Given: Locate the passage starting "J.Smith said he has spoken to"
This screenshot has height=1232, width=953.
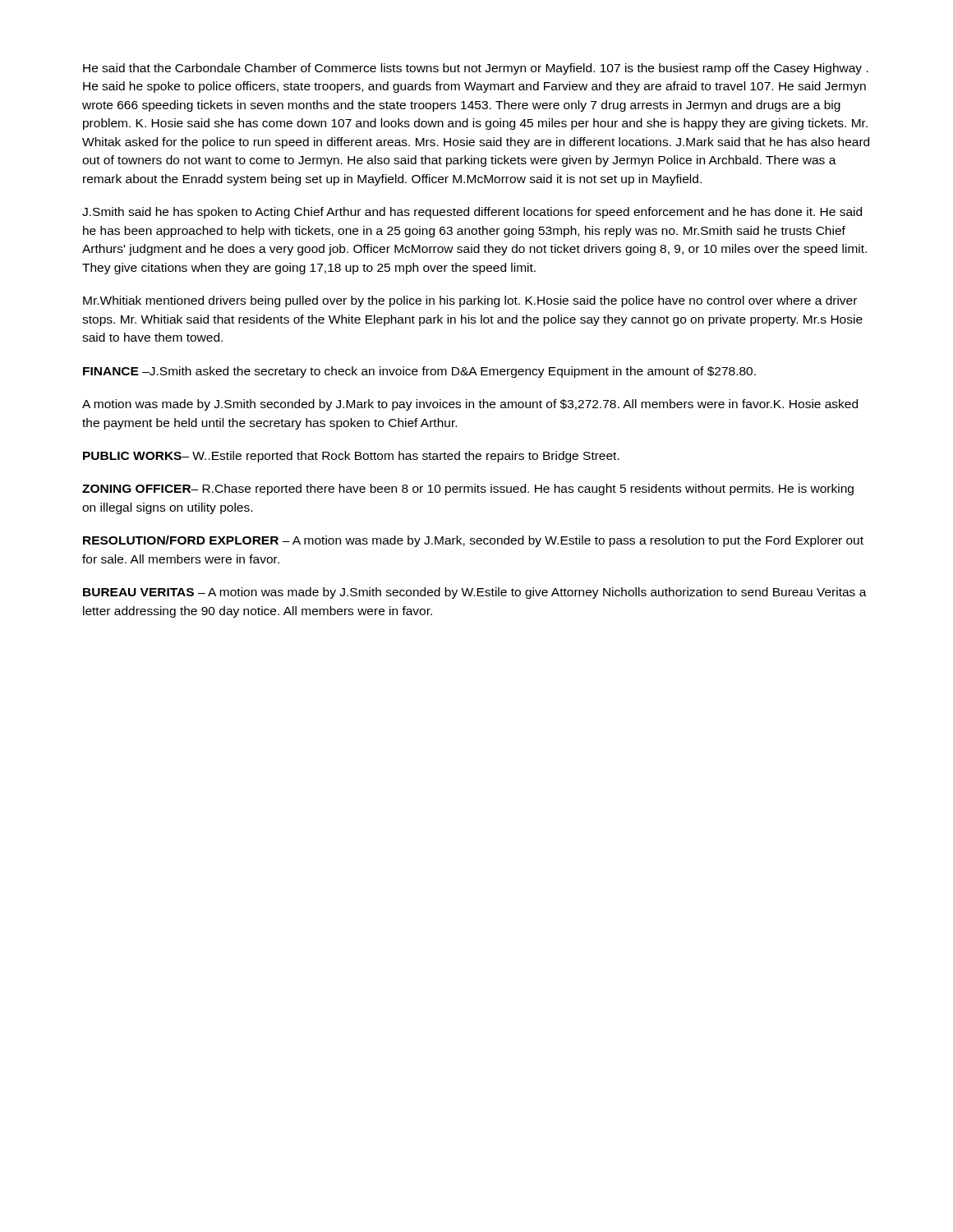Looking at the screenshot, I should [475, 239].
